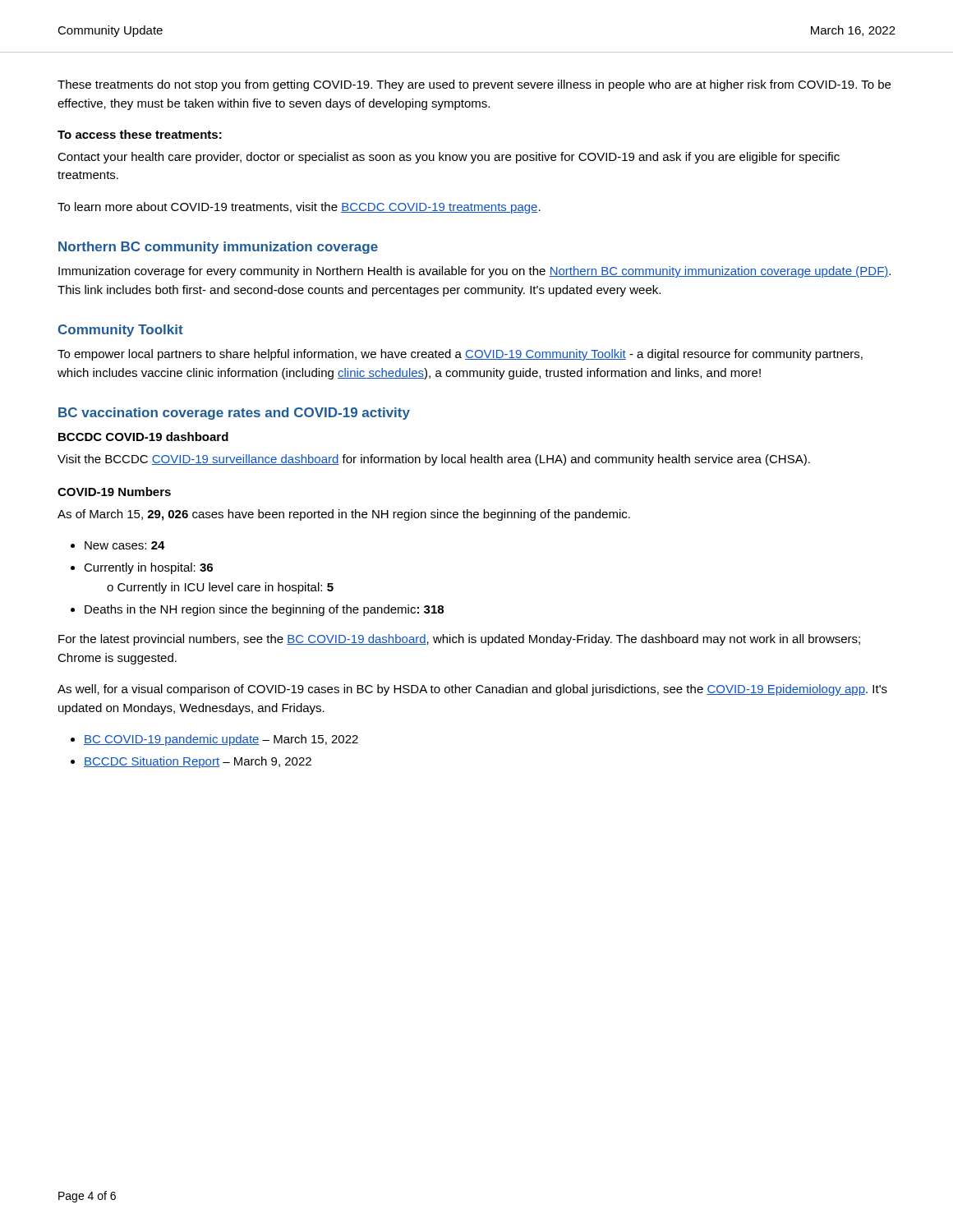
Task: Click the passage that begins "COVID-19 Numbers As of March 15, 29, 026"
Action: click(476, 502)
